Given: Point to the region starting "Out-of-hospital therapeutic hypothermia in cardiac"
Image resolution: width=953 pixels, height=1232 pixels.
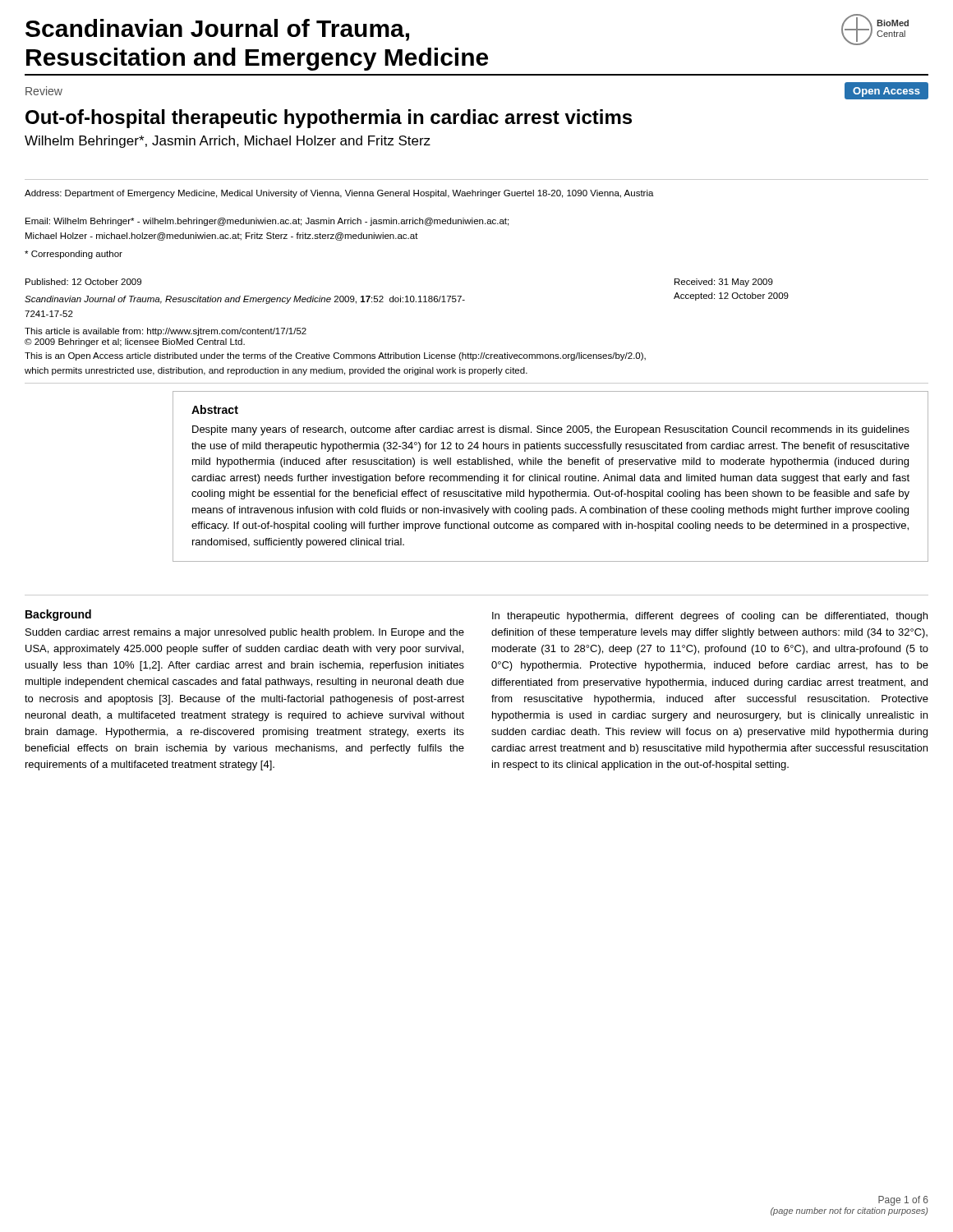Looking at the screenshot, I should pos(476,127).
